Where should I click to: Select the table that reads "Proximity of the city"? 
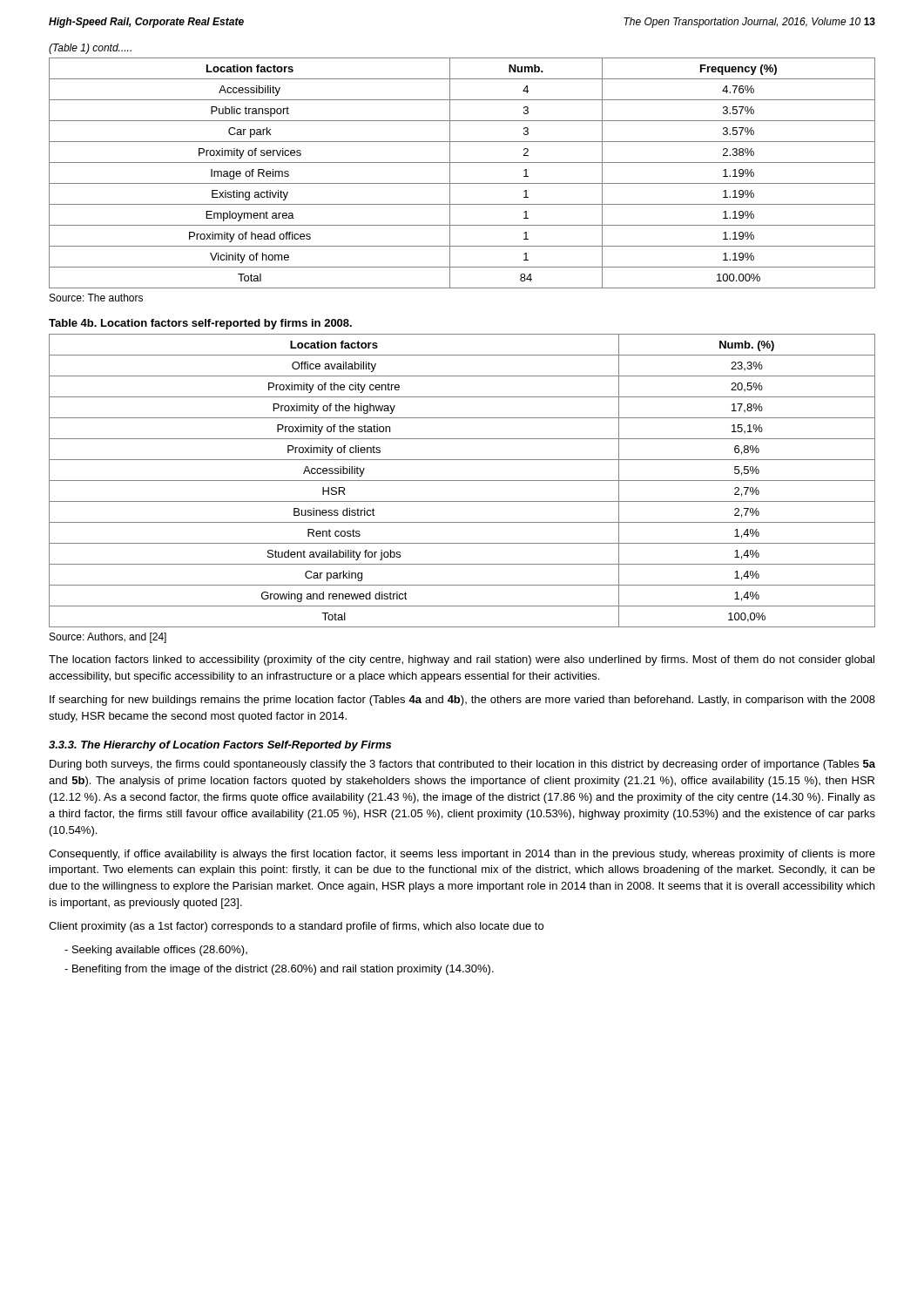pyautogui.click(x=462, y=481)
